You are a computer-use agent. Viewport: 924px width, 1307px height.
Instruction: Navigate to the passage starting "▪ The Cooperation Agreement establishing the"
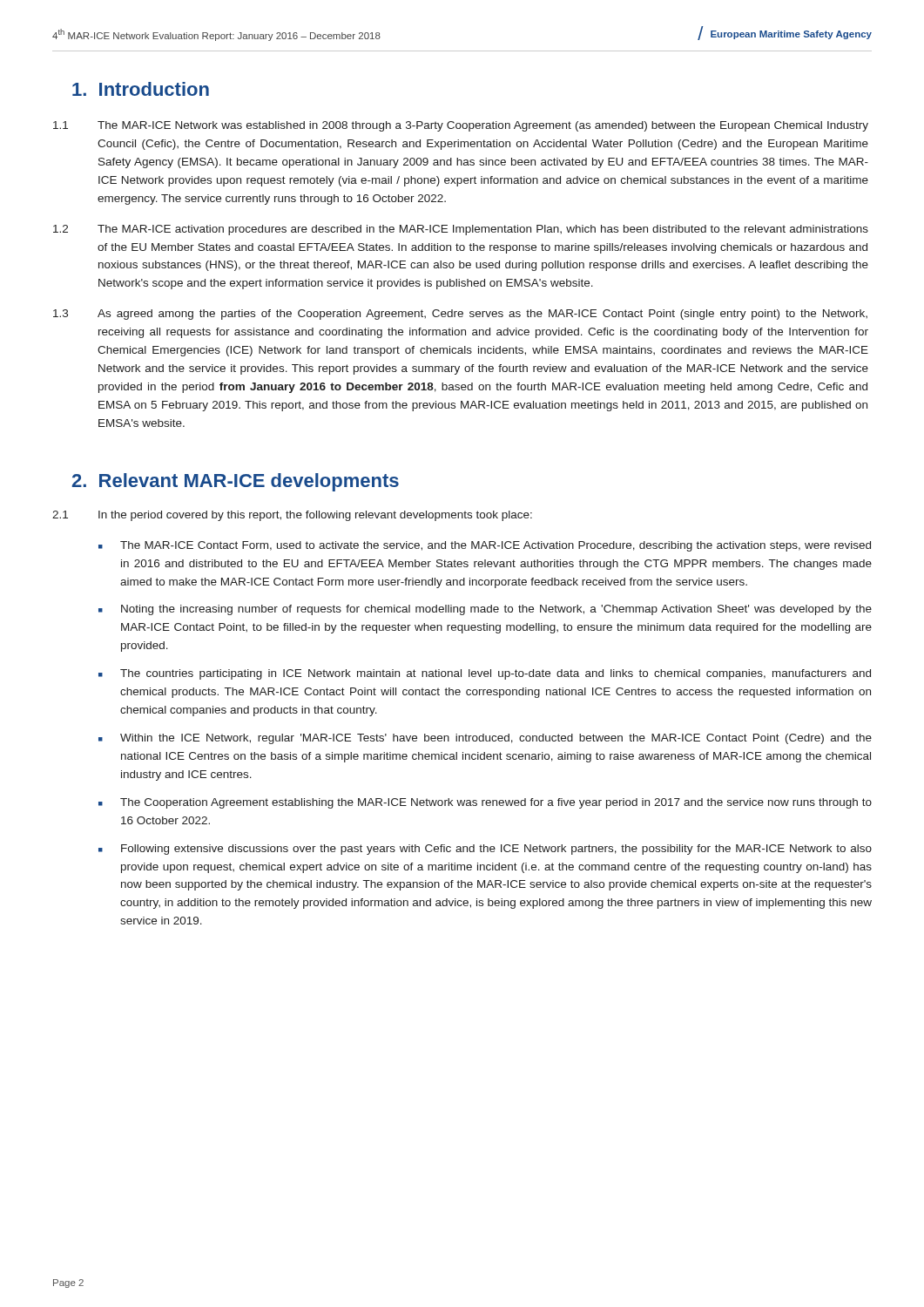[485, 812]
